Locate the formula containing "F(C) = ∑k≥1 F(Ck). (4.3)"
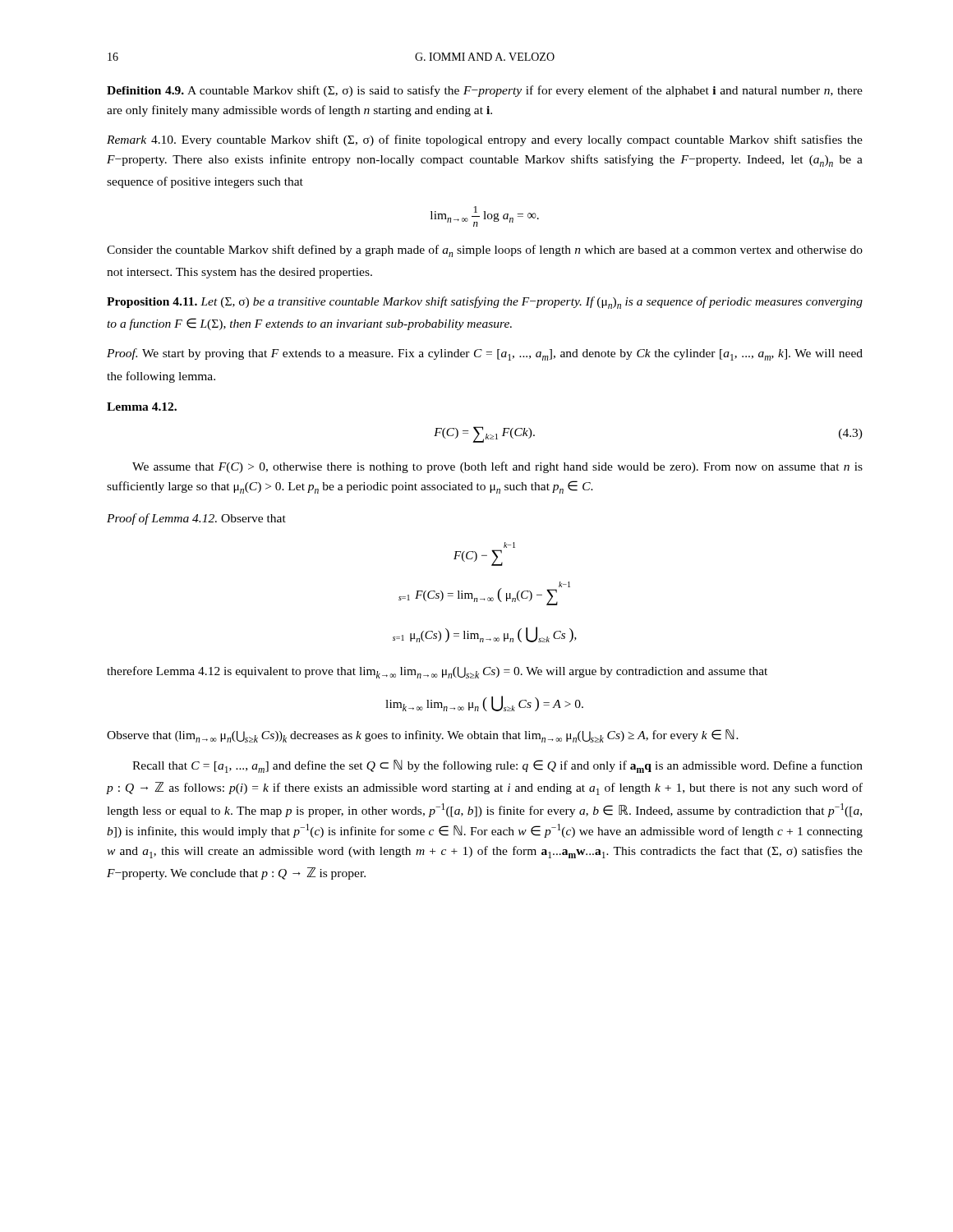The image size is (953, 1232). (478, 434)
